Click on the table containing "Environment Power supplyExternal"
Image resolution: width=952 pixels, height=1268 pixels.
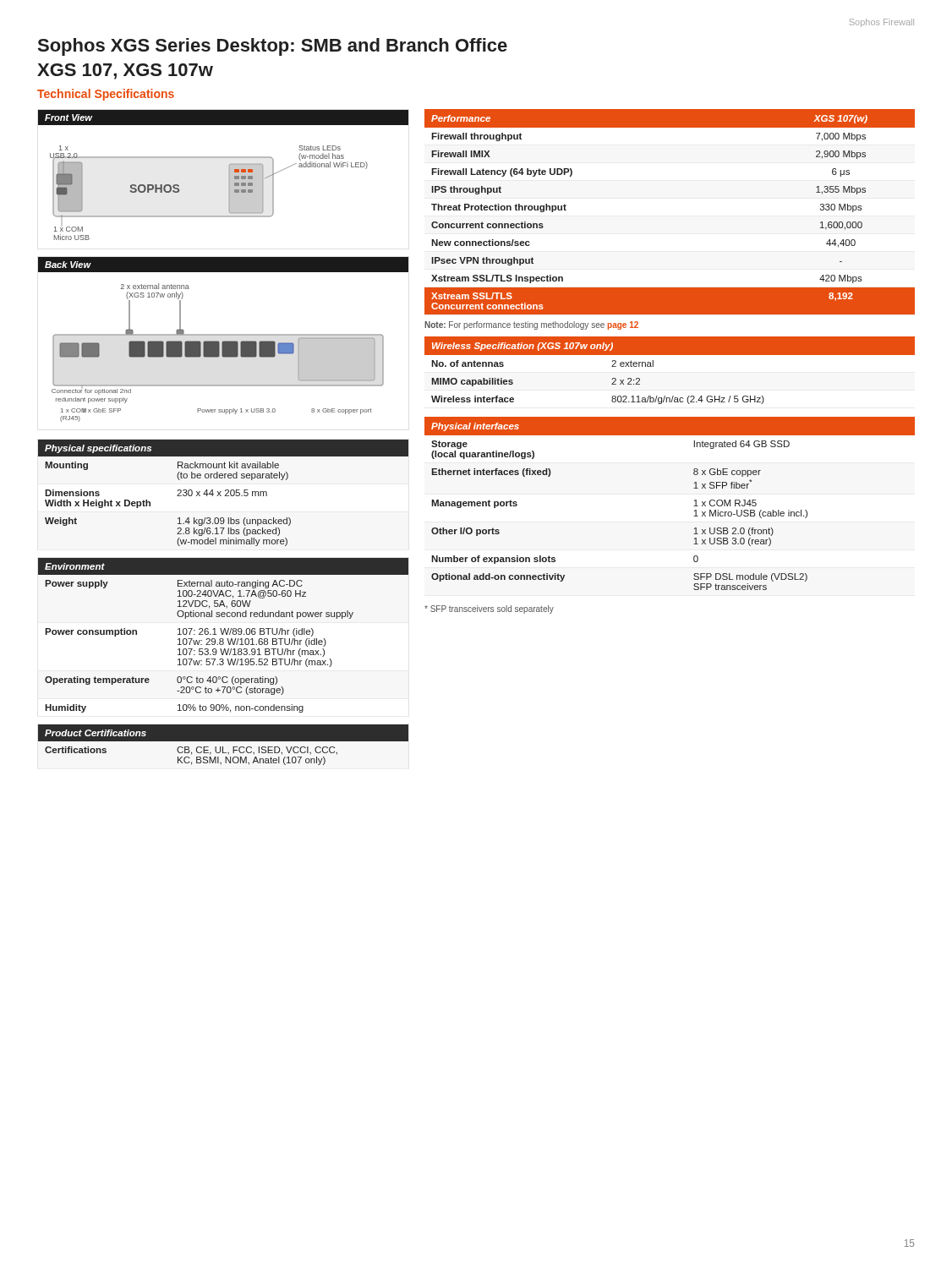tap(223, 637)
